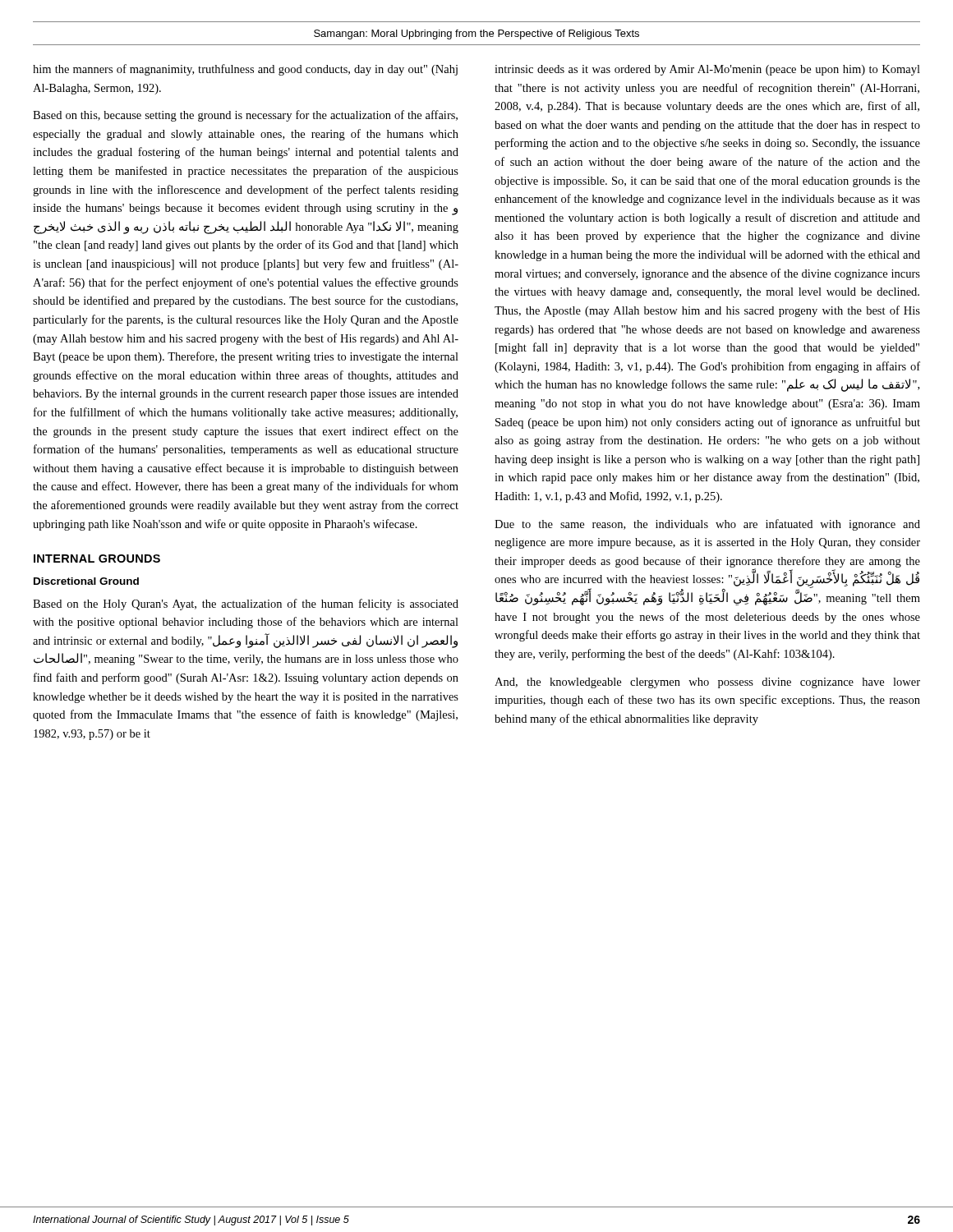Select the block starting "Discretional Ground"
Screen dimensions: 1232x953
(x=86, y=581)
